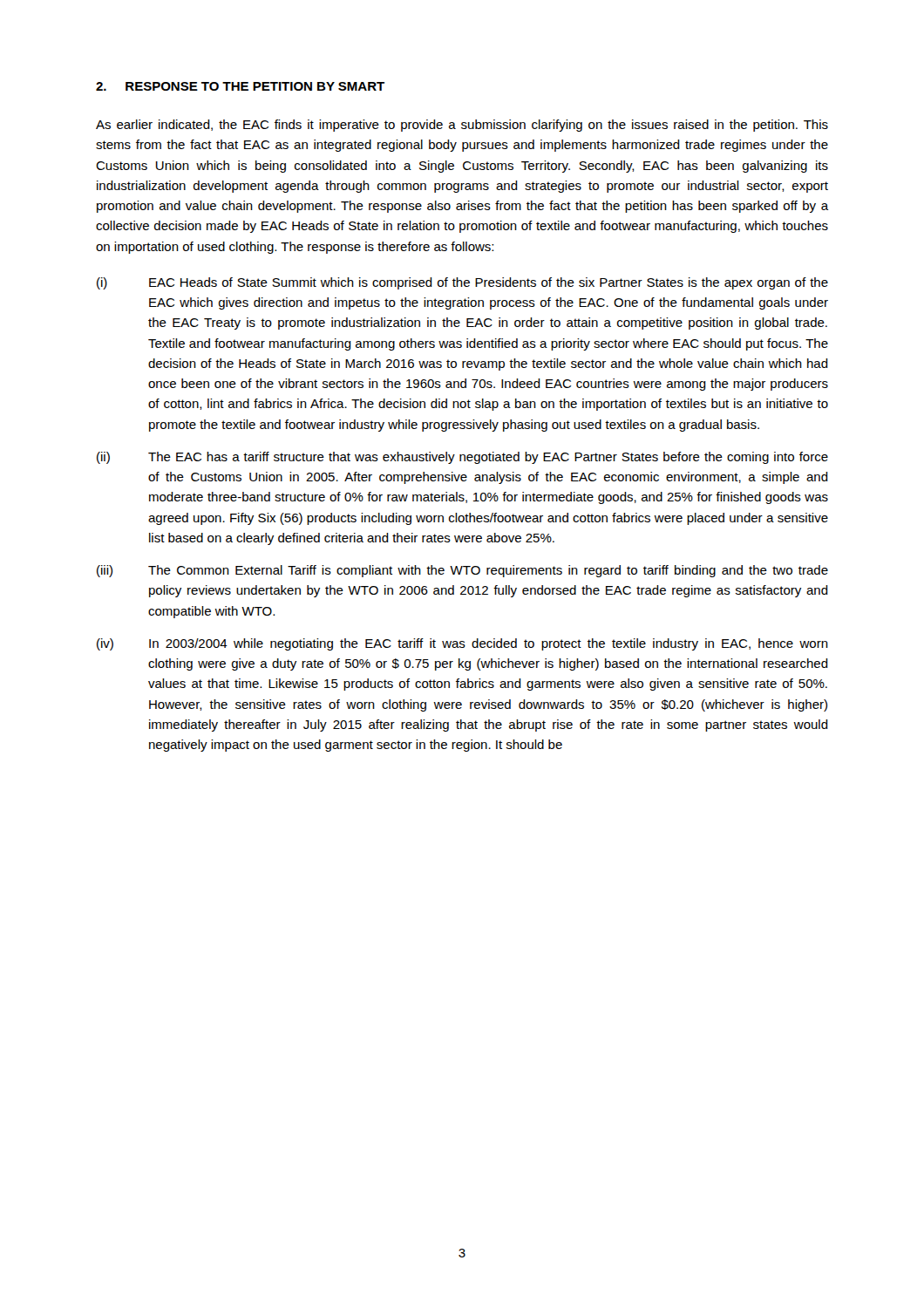Viewport: 924px width, 1308px height.
Task: Find a section header
Action: coord(240,86)
